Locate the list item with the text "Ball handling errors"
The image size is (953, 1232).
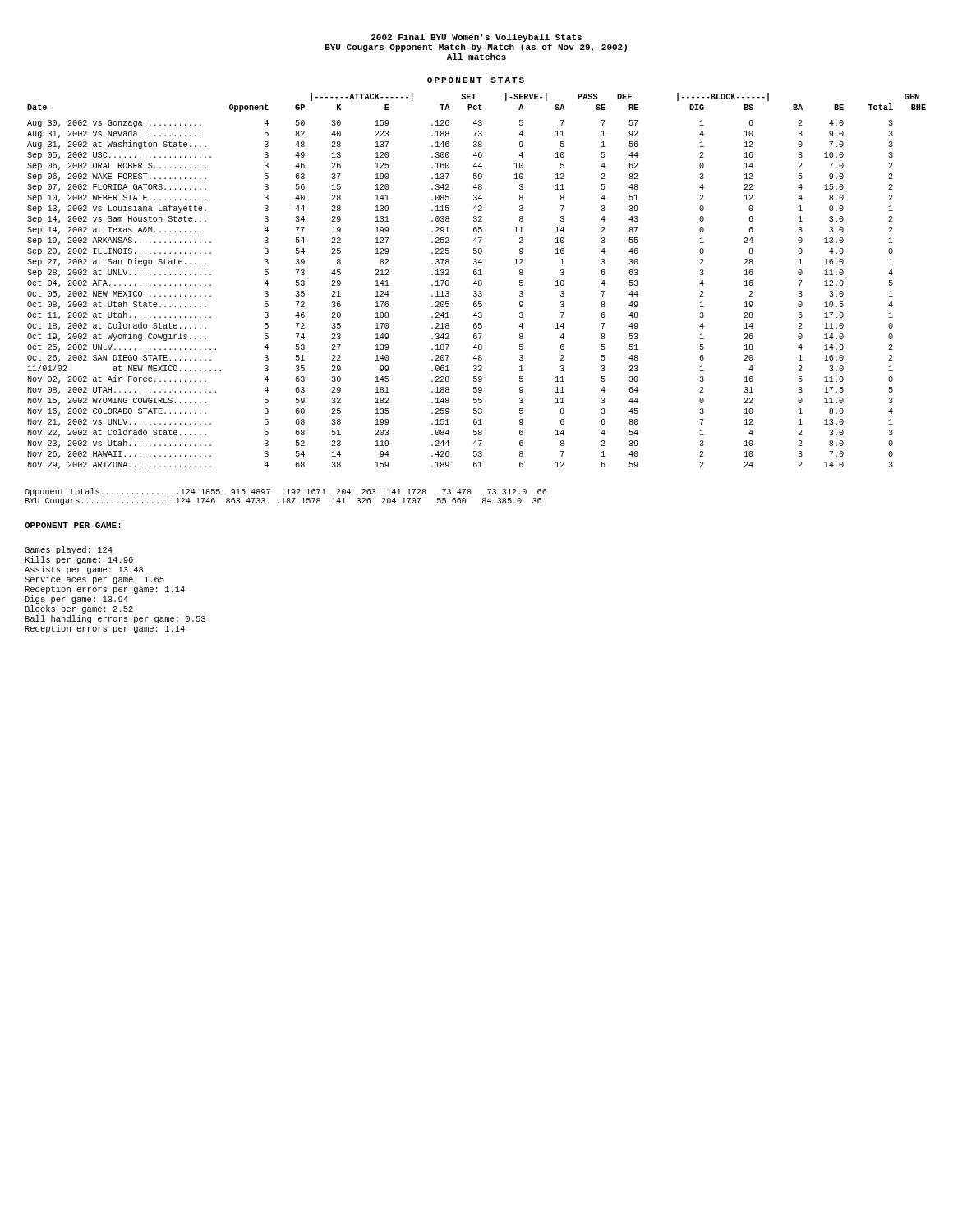(115, 619)
